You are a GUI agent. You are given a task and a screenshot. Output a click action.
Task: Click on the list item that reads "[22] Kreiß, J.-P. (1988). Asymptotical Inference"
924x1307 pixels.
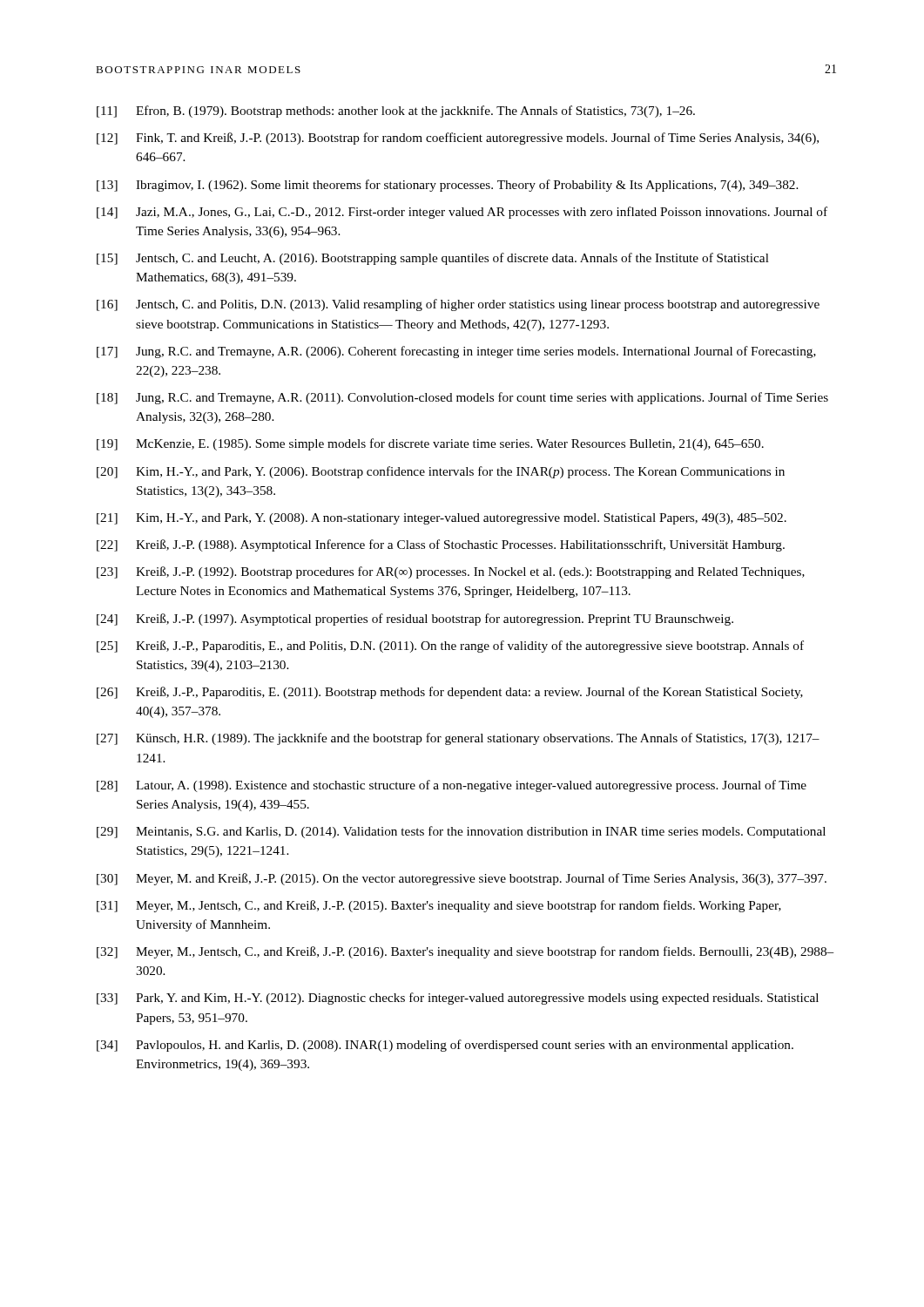click(466, 545)
